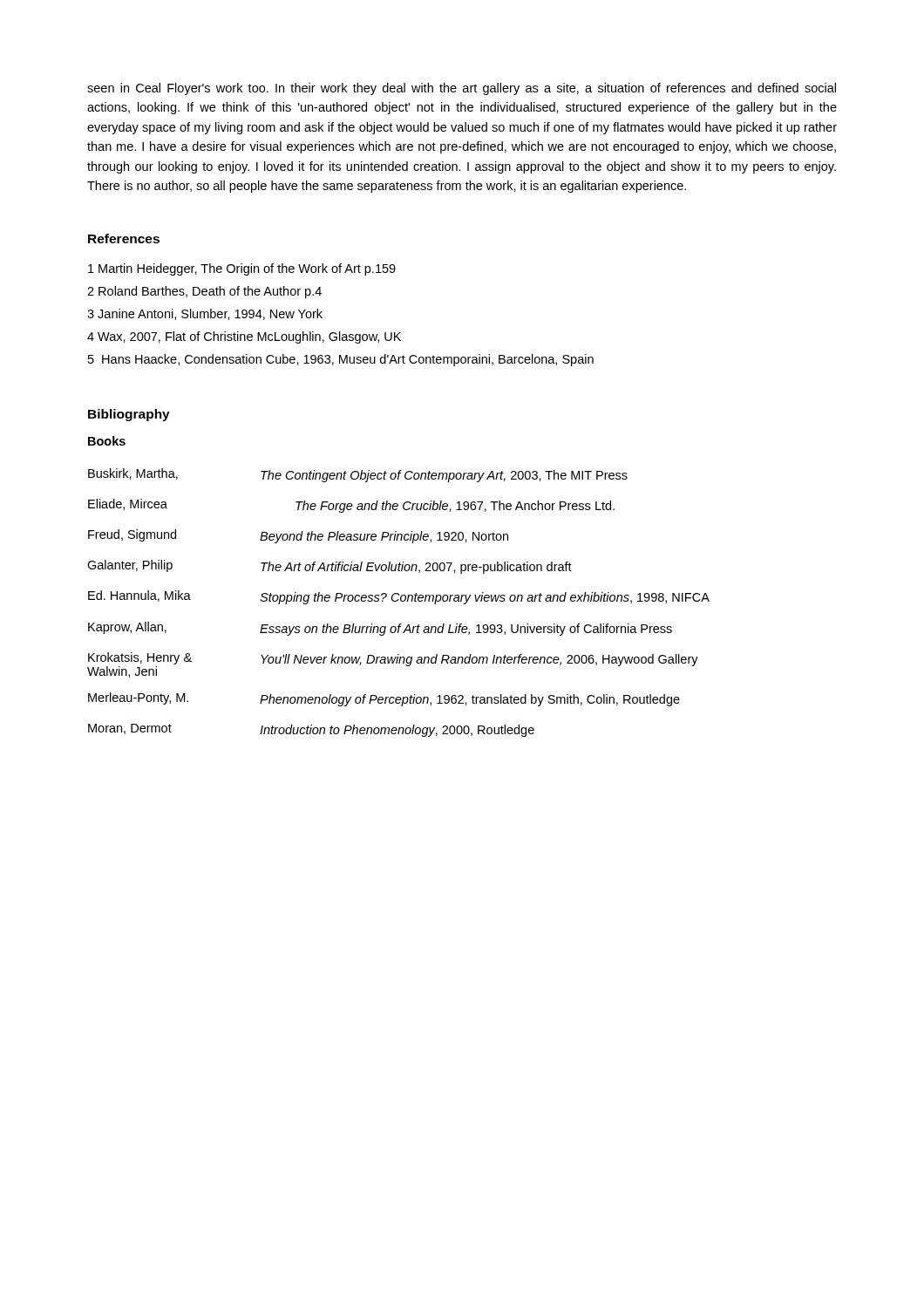Locate the list item containing "3 Janine Antoni, Slumber, 1994,"
The width and height of the screenshot is (924, 1308).
coord(205,314)
